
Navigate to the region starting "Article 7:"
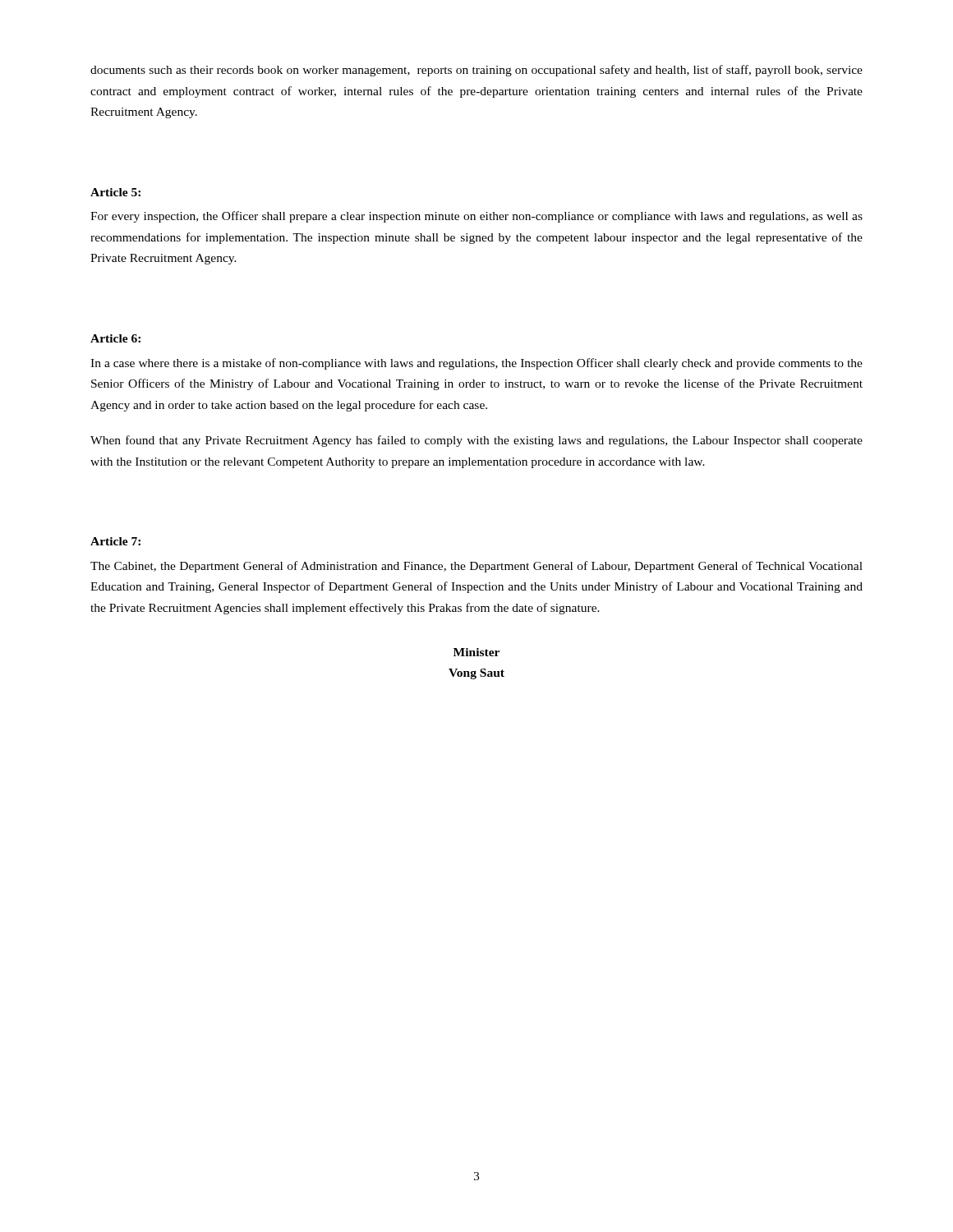pos(116,541)
